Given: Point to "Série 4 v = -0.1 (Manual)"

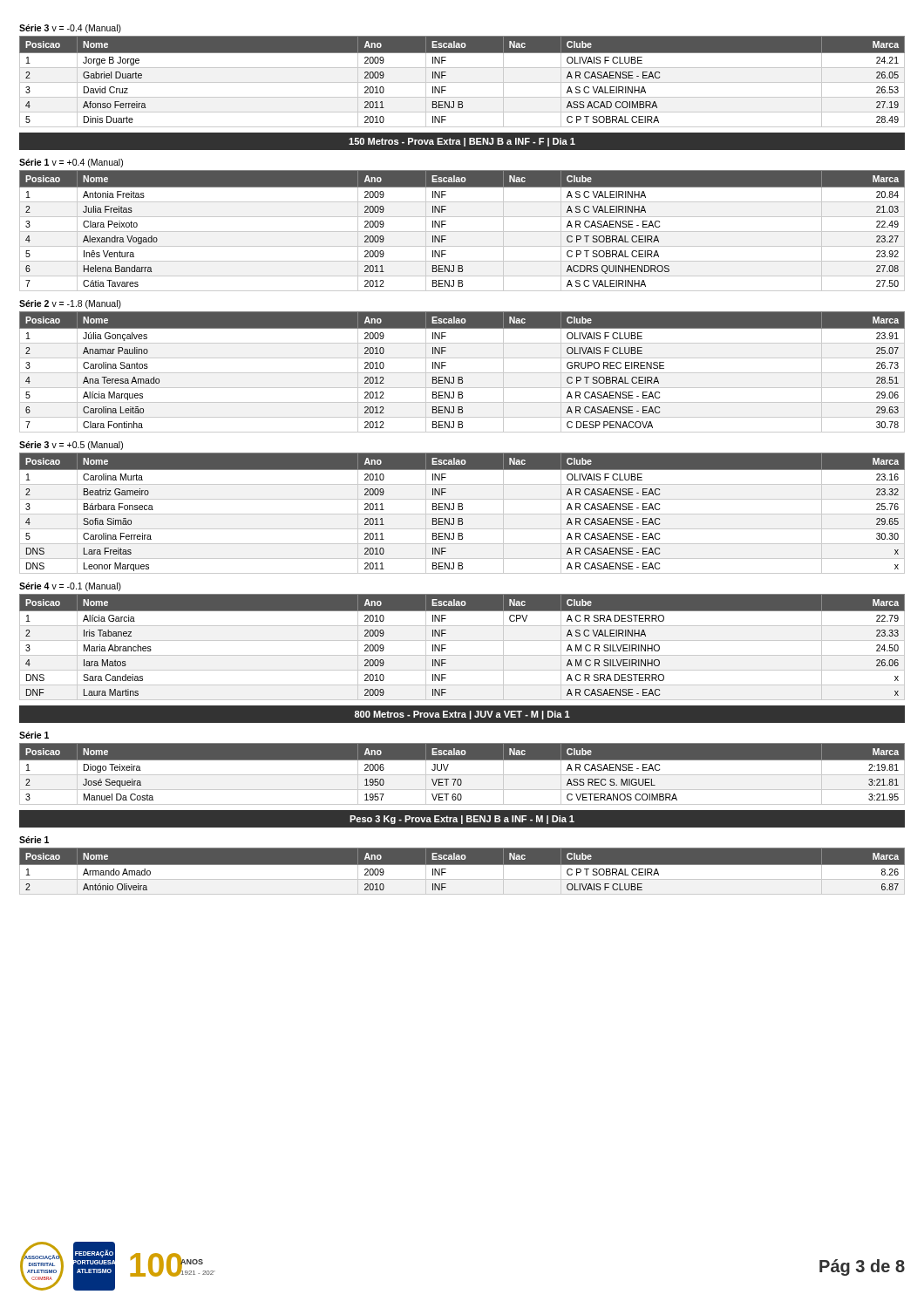Looking at the screenshot, I should click(70, 586).
